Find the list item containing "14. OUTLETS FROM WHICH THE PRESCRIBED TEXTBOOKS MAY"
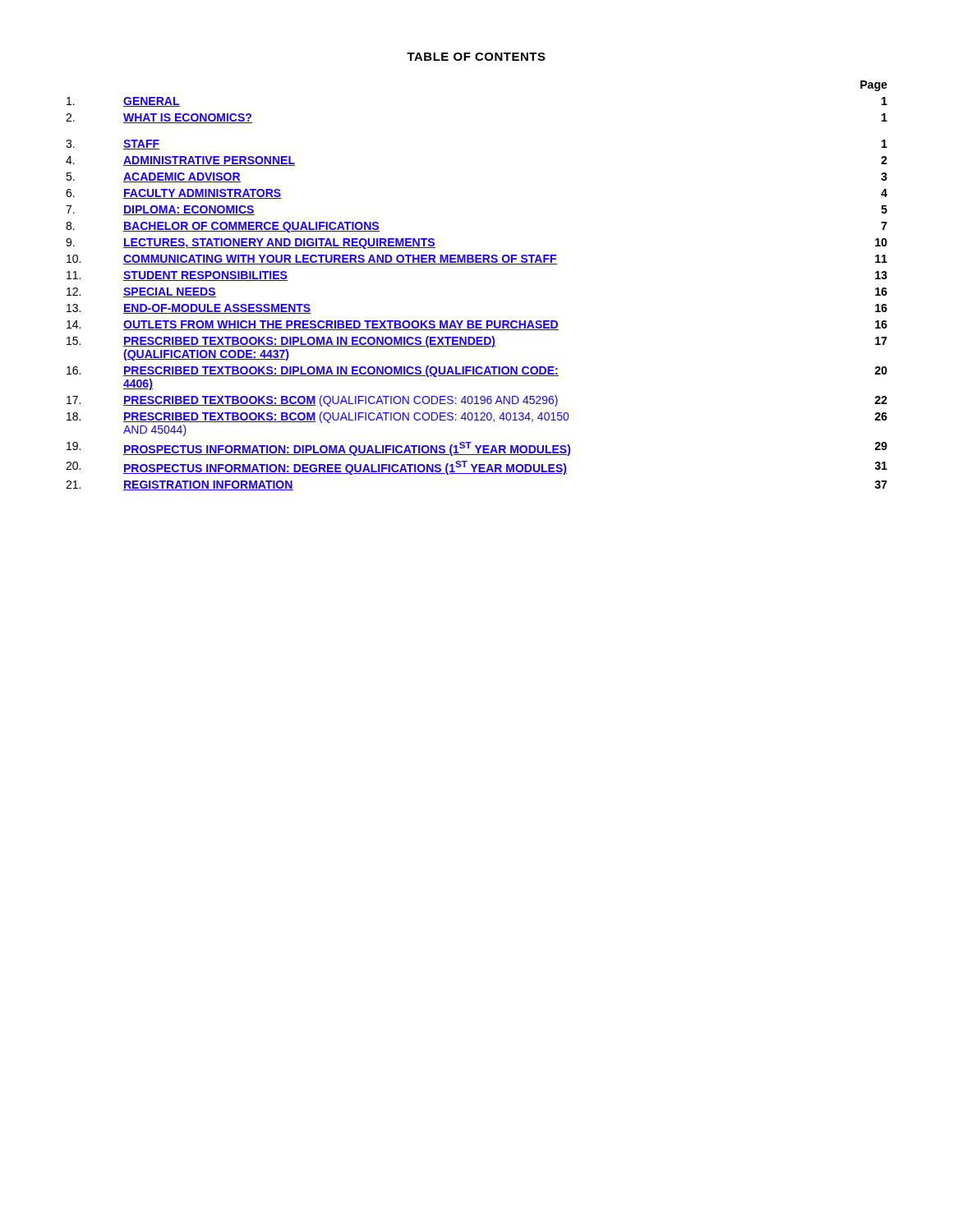 [x=476, y=324]
